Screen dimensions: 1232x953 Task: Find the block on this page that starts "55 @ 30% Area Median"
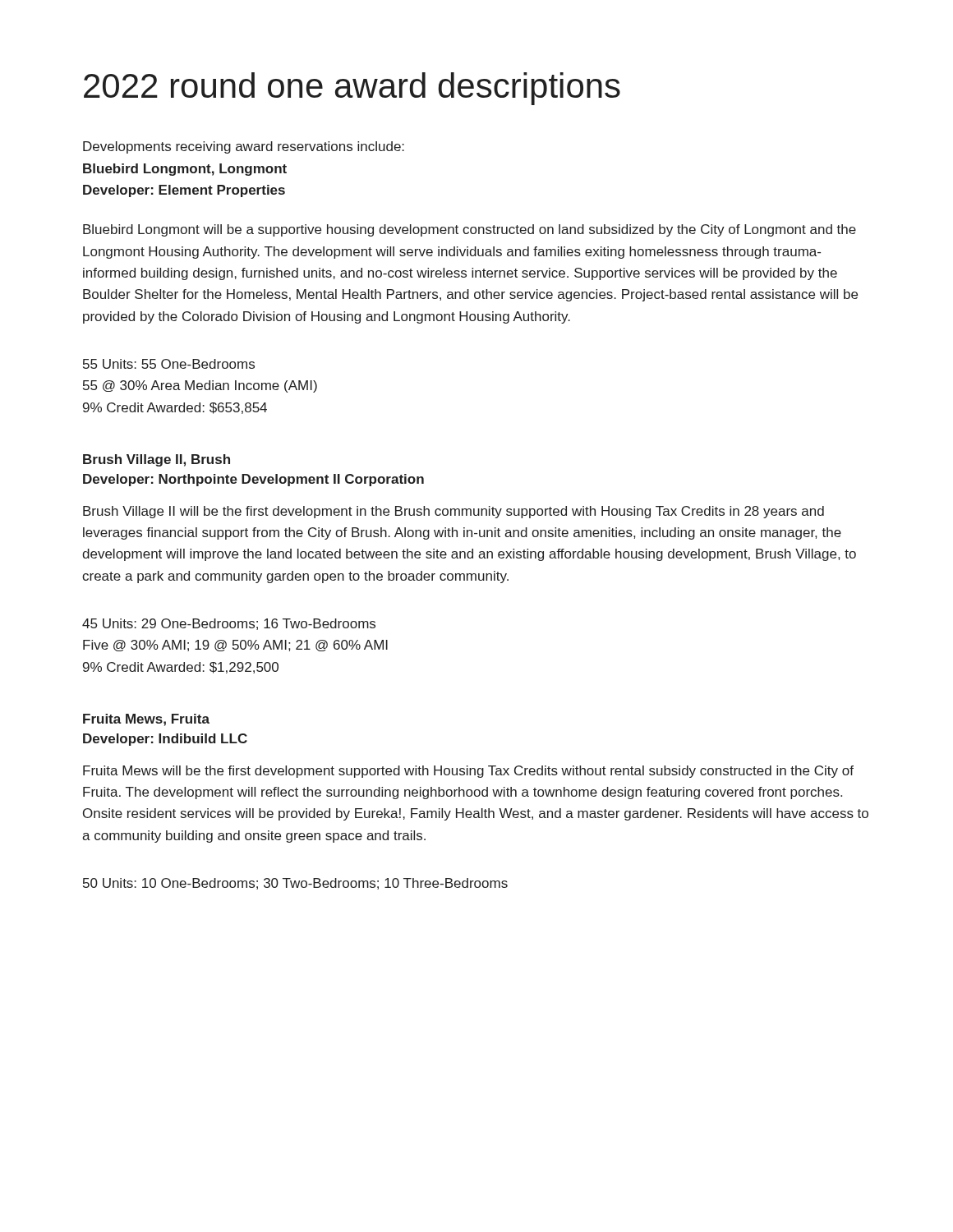[x=200, y=386]
